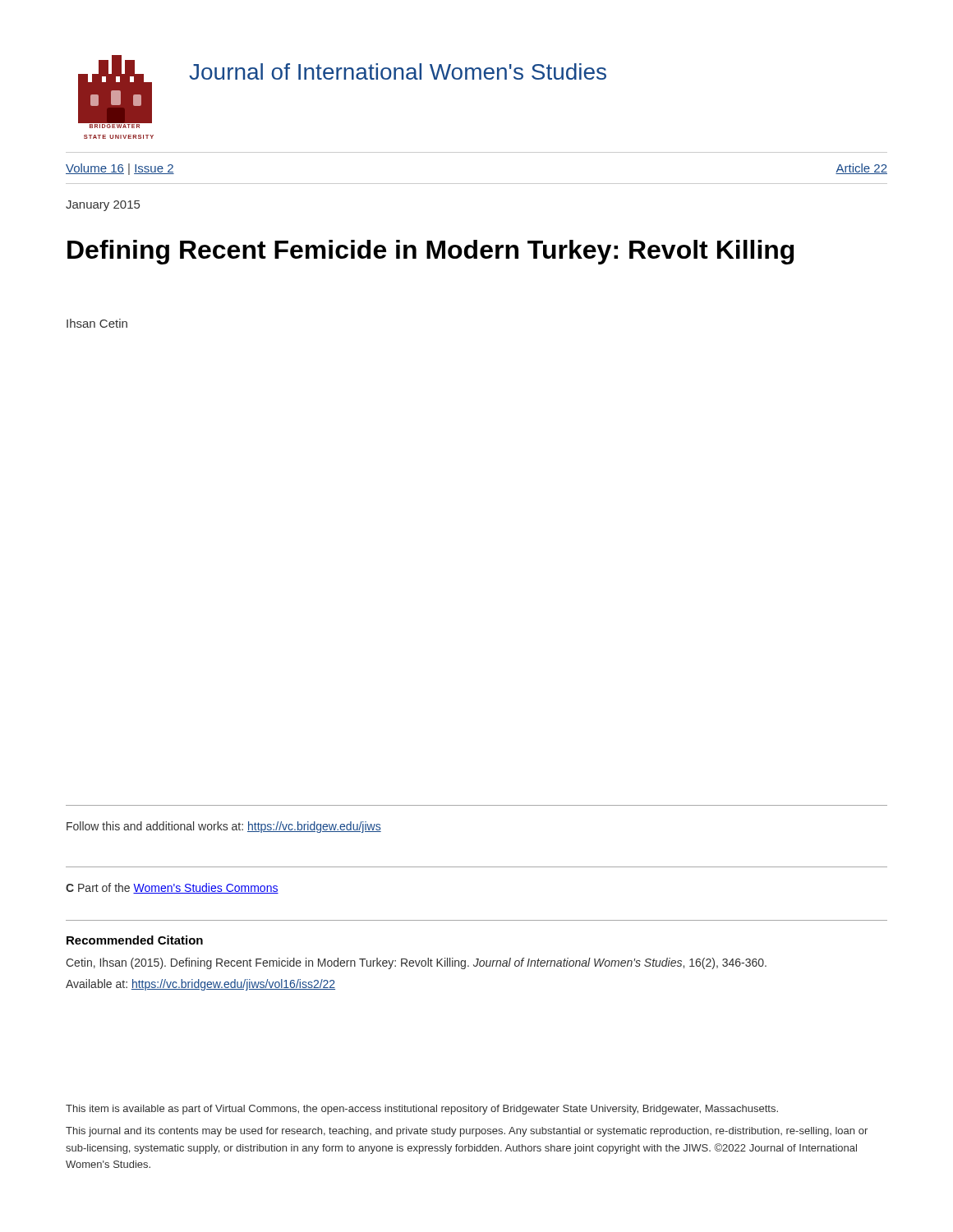Image resolution: width=953 pixels, height=1232 pixels.
Task: Click on the title containing "Defining Recent Femicide in Modern Turkey: Revolt Killing"
Action: (x=476, y=250)
